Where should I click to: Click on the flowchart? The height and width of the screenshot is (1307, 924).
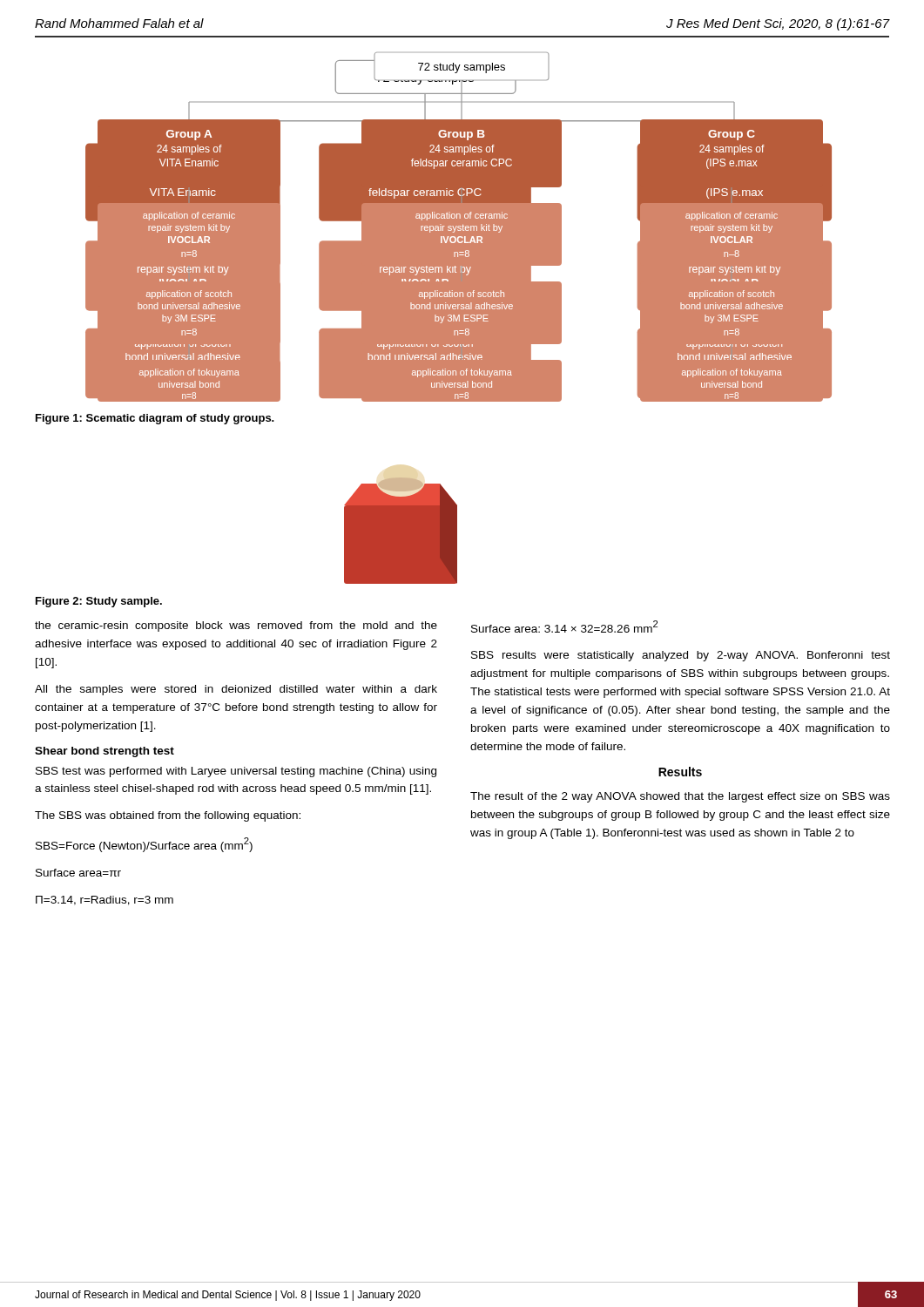coord(462,231)
